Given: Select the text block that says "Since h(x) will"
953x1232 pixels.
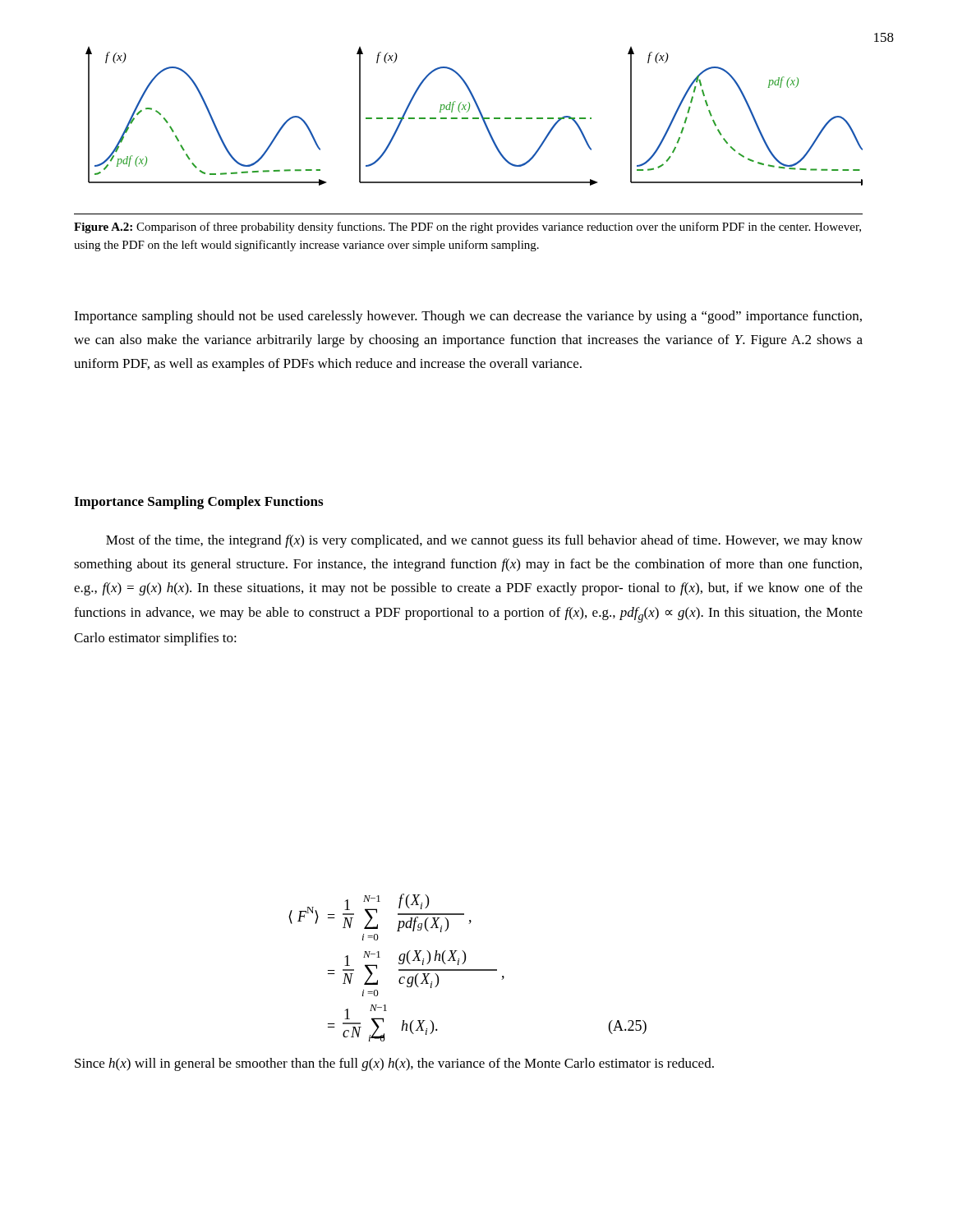Looking at the screenshot, I should (x=394, y=1063).
